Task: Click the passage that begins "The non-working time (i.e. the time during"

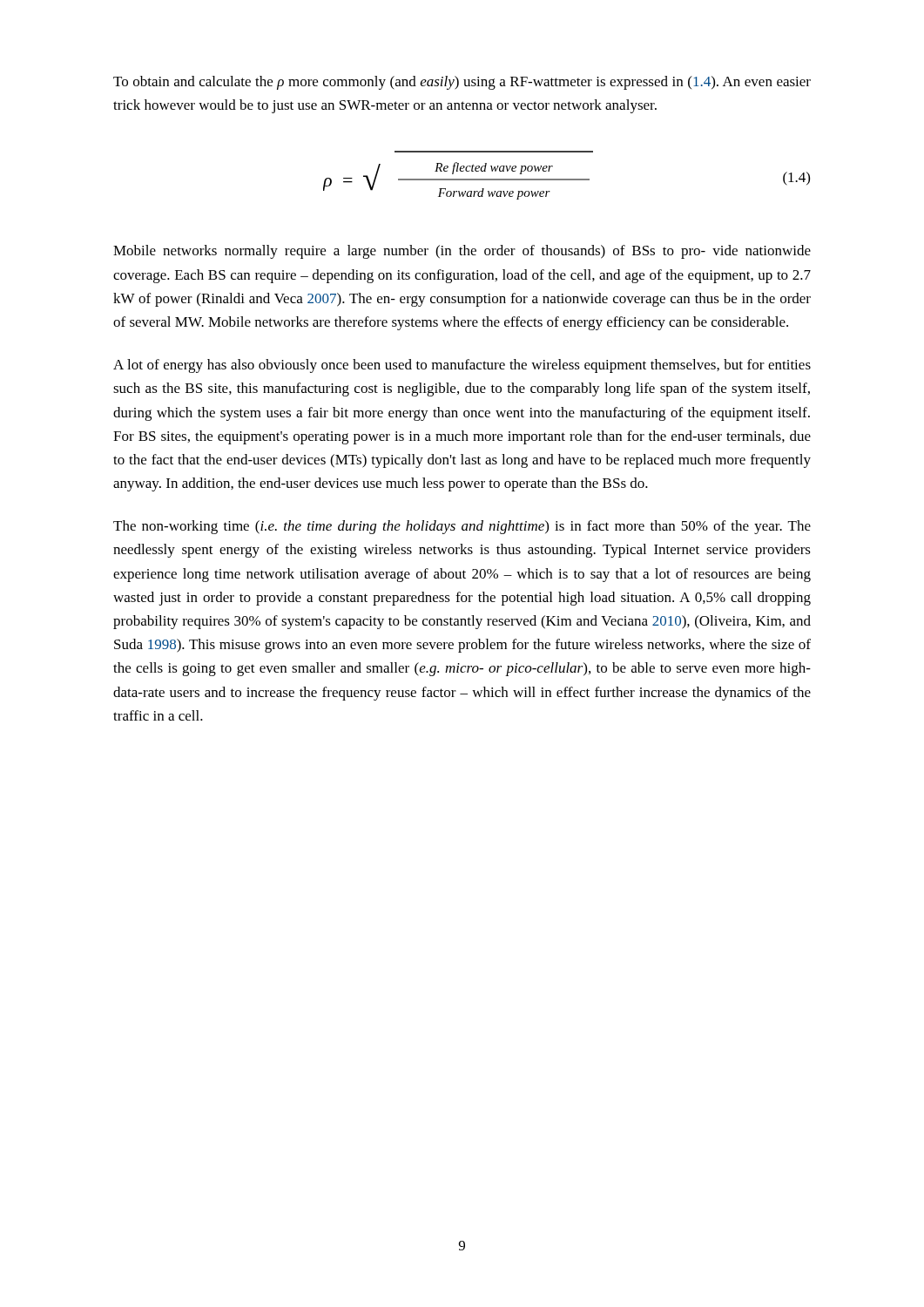Action: [462, 621]
